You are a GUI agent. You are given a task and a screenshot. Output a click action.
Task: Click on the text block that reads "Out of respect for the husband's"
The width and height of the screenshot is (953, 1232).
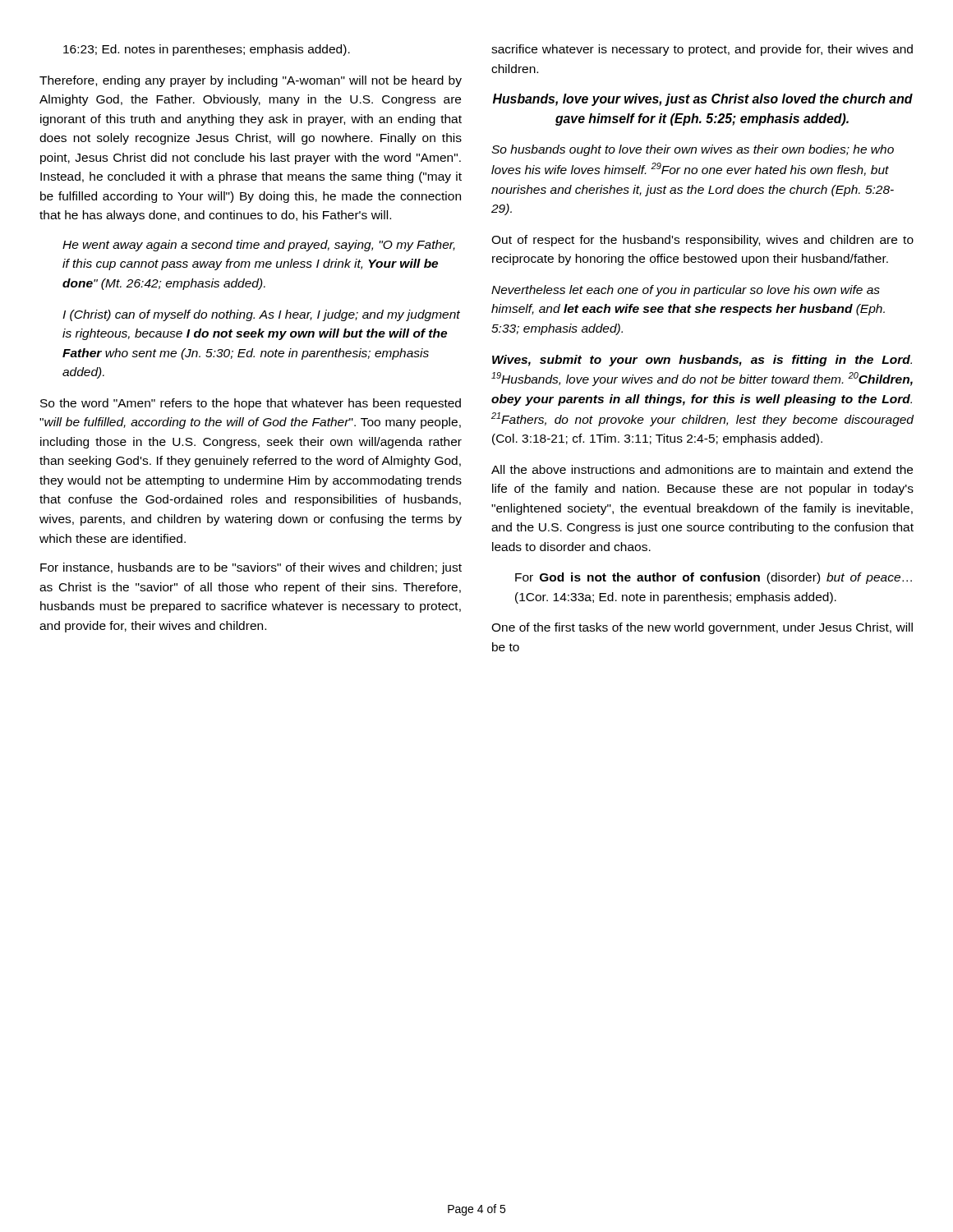[702, 249]
